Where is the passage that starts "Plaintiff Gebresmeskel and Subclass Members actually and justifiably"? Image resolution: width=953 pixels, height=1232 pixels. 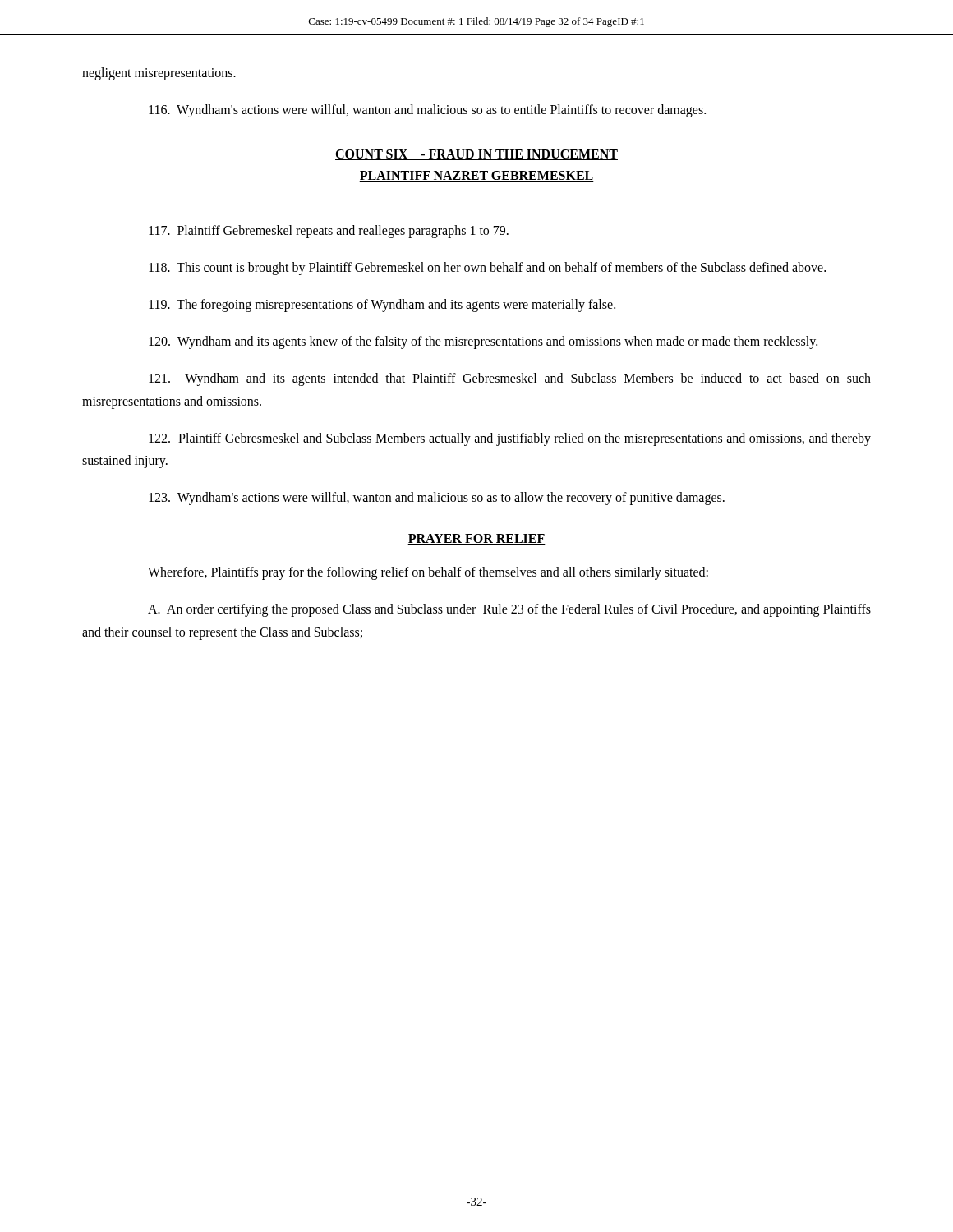tap(476, 449)
